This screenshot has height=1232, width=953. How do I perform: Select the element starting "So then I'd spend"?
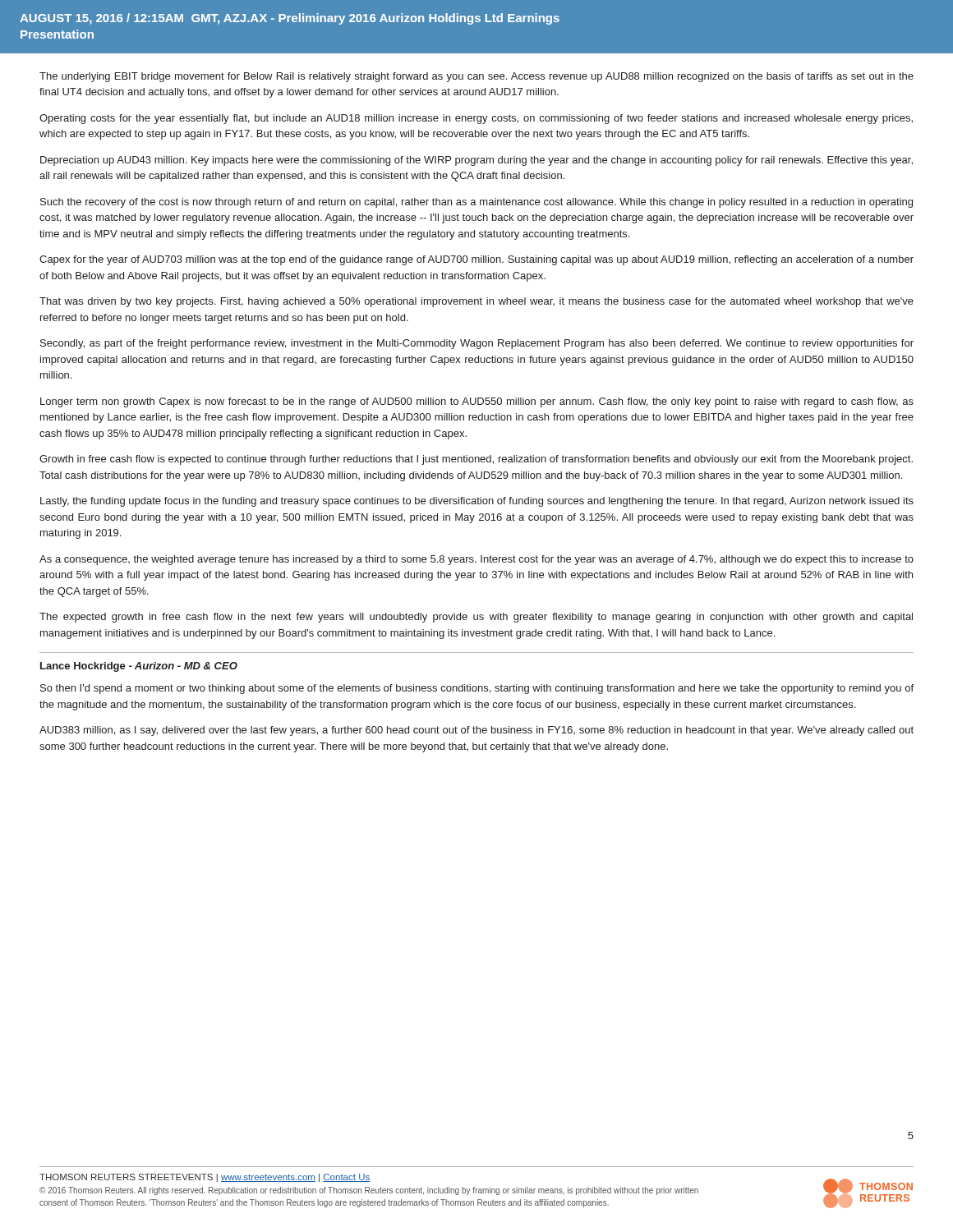pyautogui.click(x=476, y=696)
